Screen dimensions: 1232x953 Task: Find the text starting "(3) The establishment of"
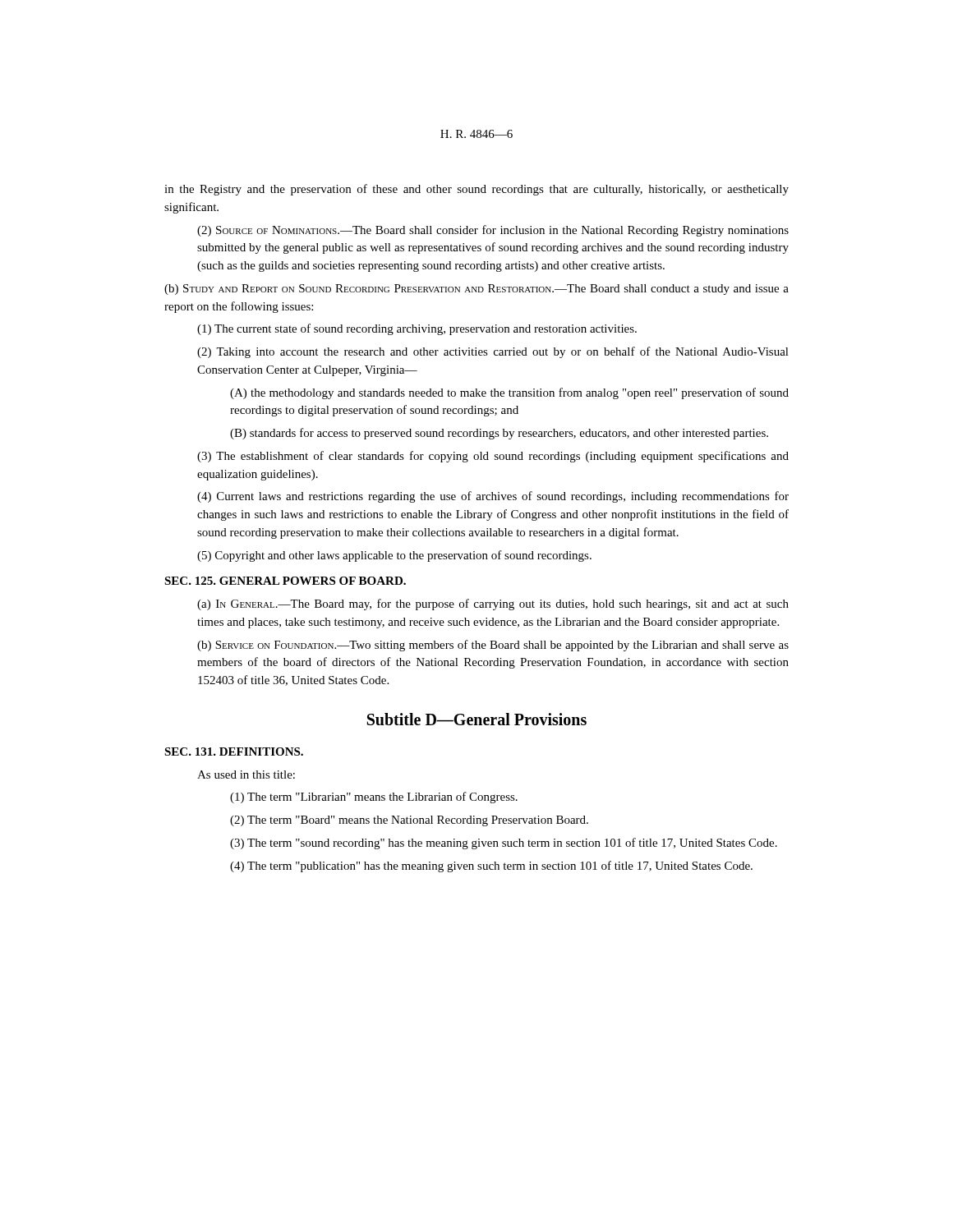[x=493, y=465]
